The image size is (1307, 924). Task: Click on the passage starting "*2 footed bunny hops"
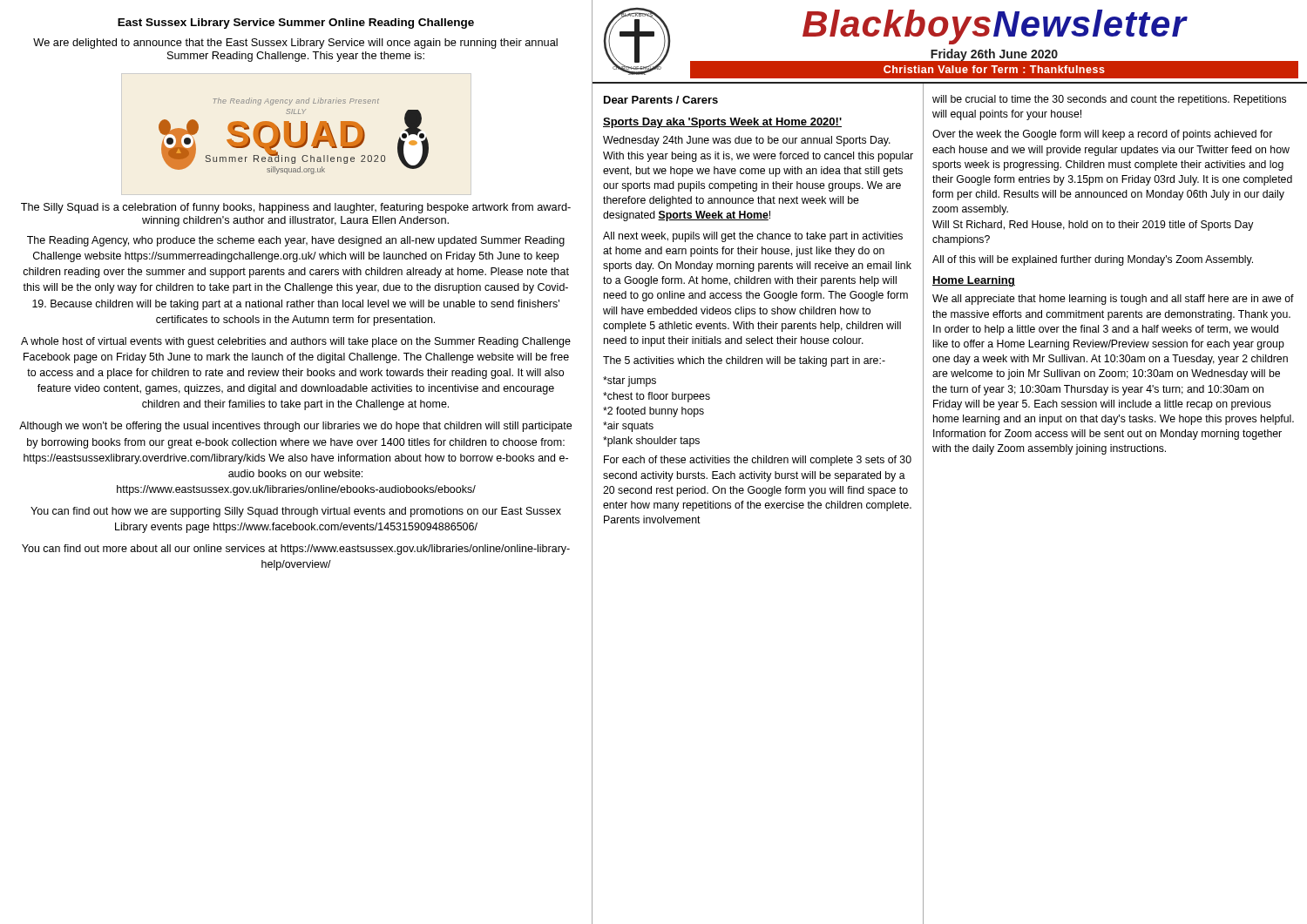(x=654, y=411)
